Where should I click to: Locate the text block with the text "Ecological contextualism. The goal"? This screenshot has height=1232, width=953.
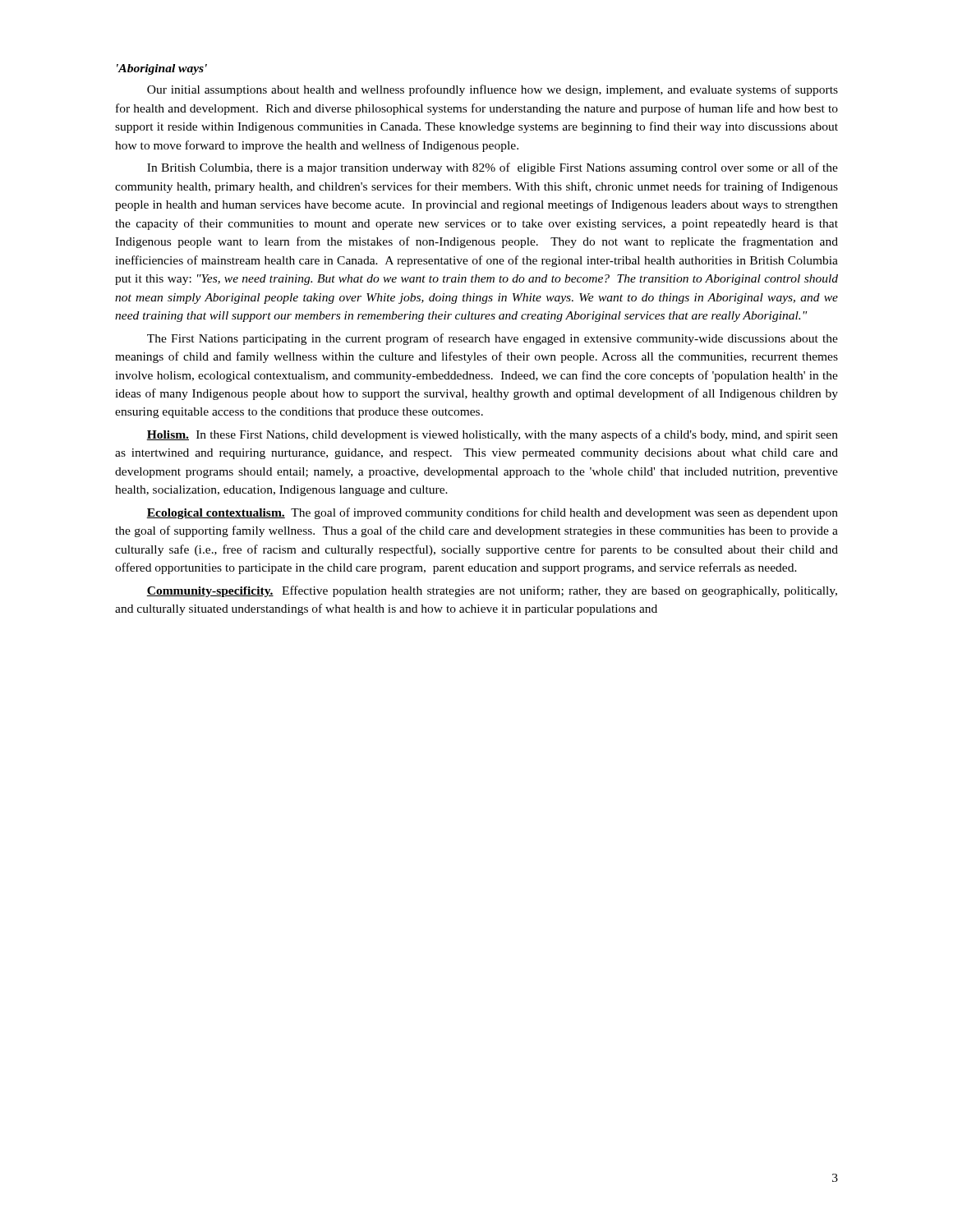coord(476,540)
